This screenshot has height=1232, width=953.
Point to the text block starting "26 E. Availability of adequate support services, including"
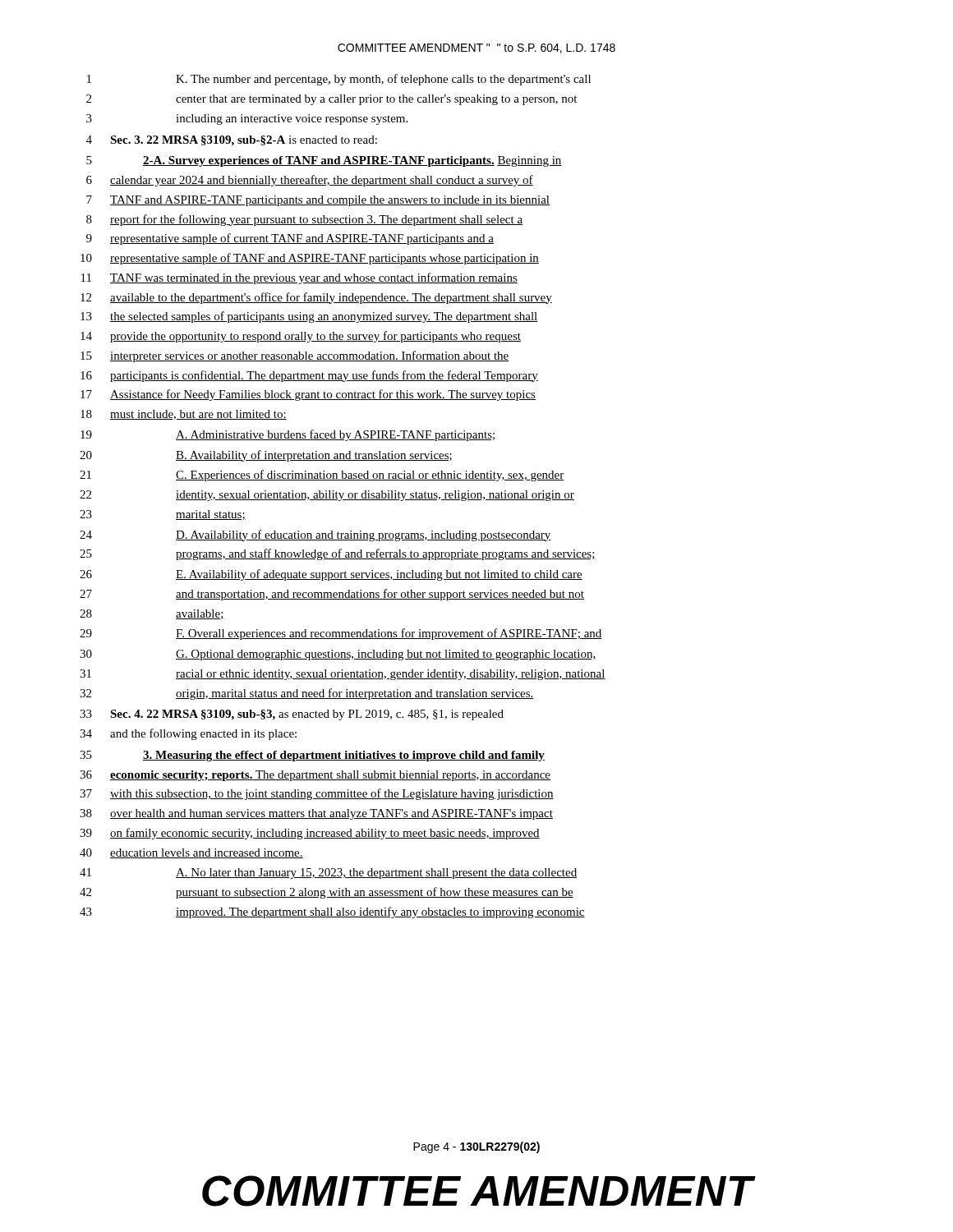tap(476, 594)
